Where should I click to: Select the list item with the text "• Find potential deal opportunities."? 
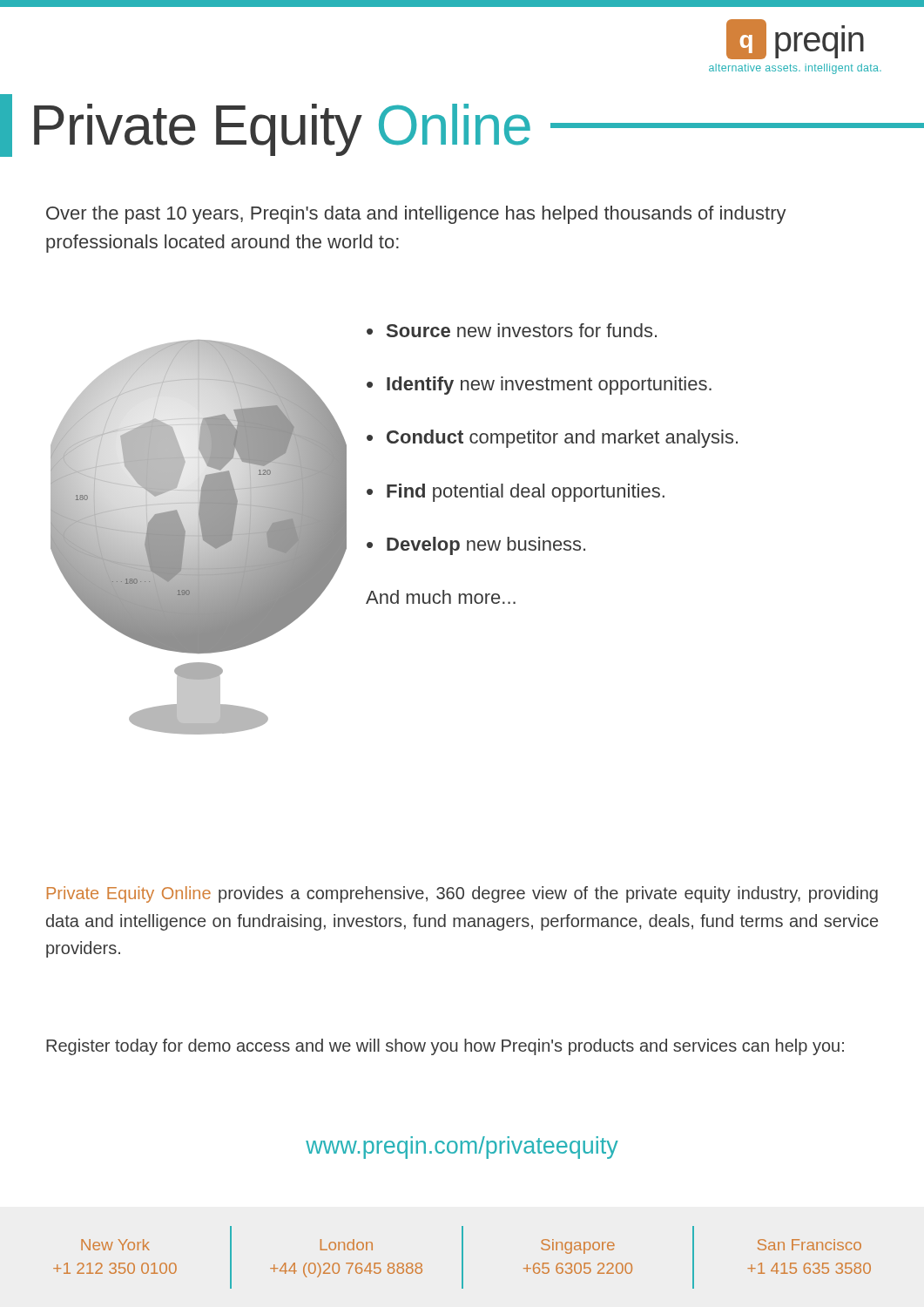click(516, 492)
